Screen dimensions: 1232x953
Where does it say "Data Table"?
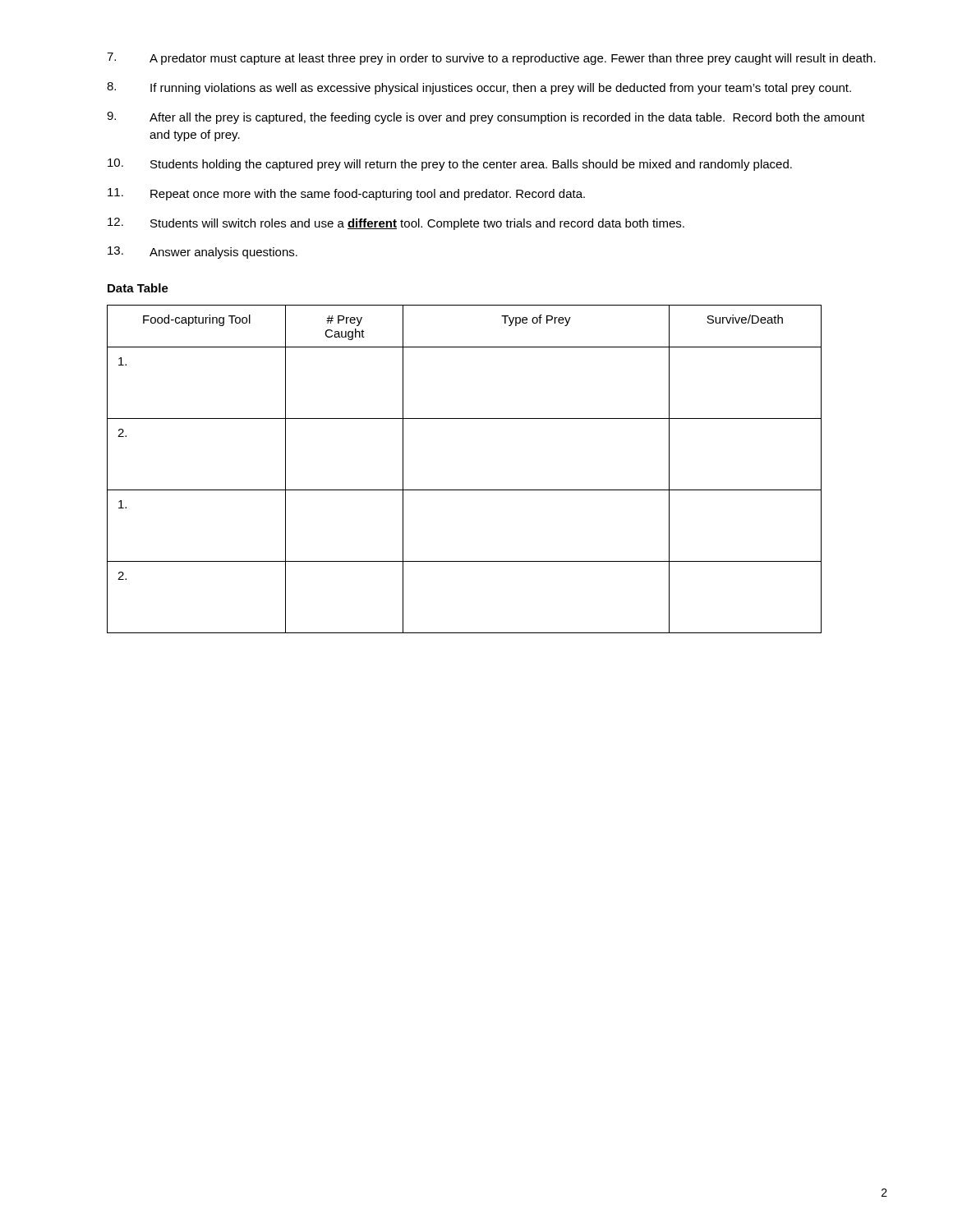[x=138, y=288]
